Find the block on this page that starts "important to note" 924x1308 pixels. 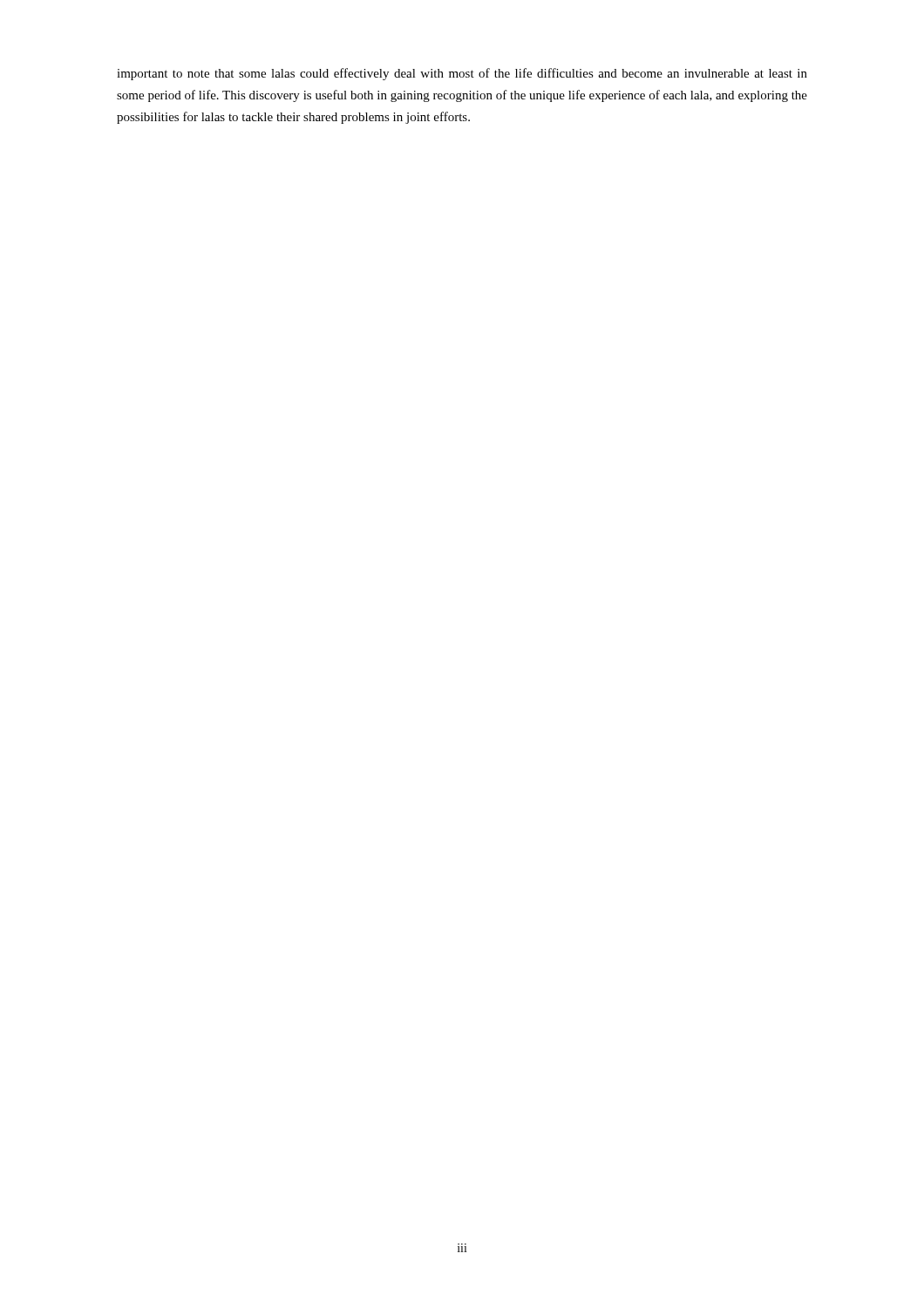point(462,95)
